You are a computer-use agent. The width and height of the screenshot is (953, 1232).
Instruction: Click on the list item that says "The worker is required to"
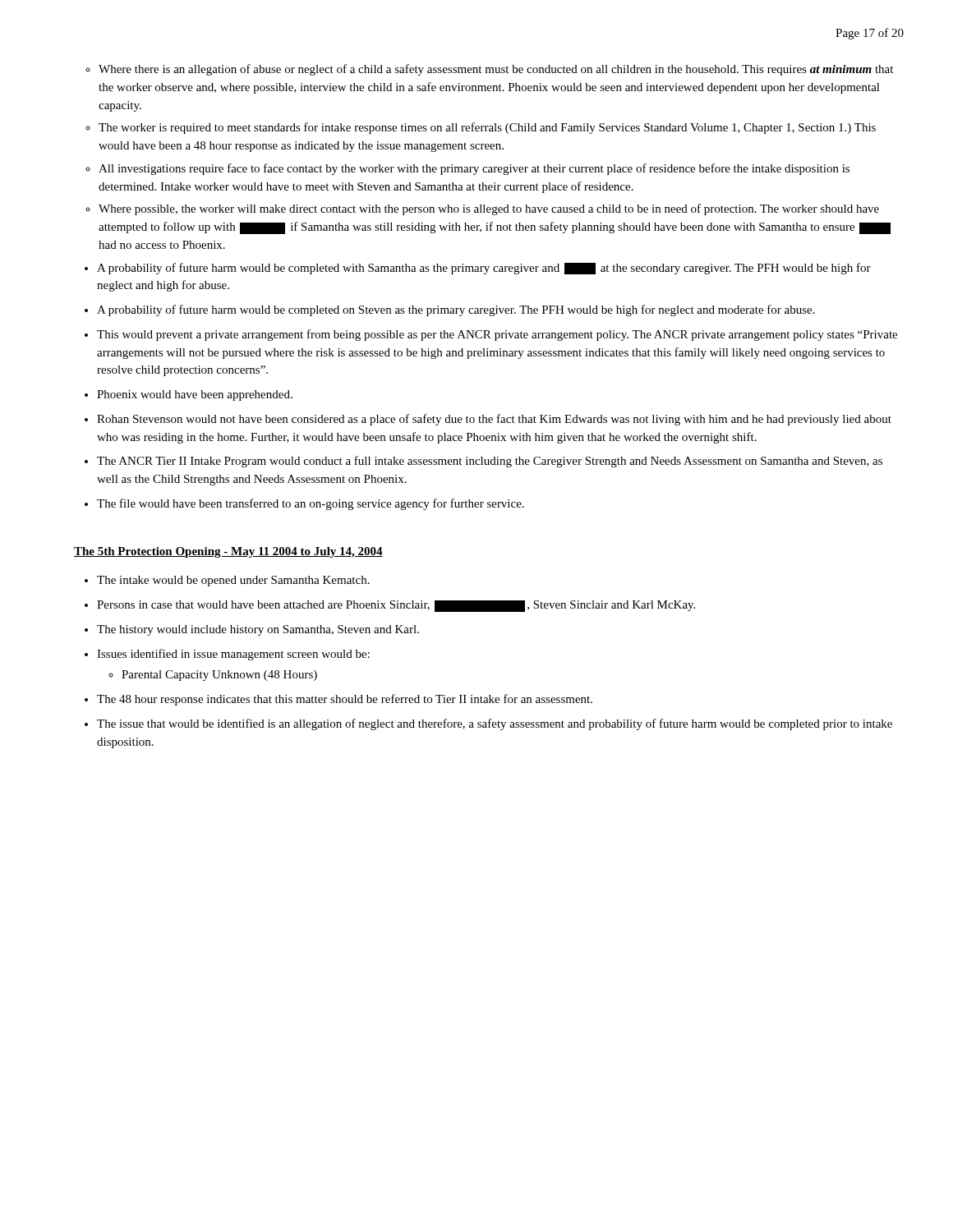(x=487, y=136)
